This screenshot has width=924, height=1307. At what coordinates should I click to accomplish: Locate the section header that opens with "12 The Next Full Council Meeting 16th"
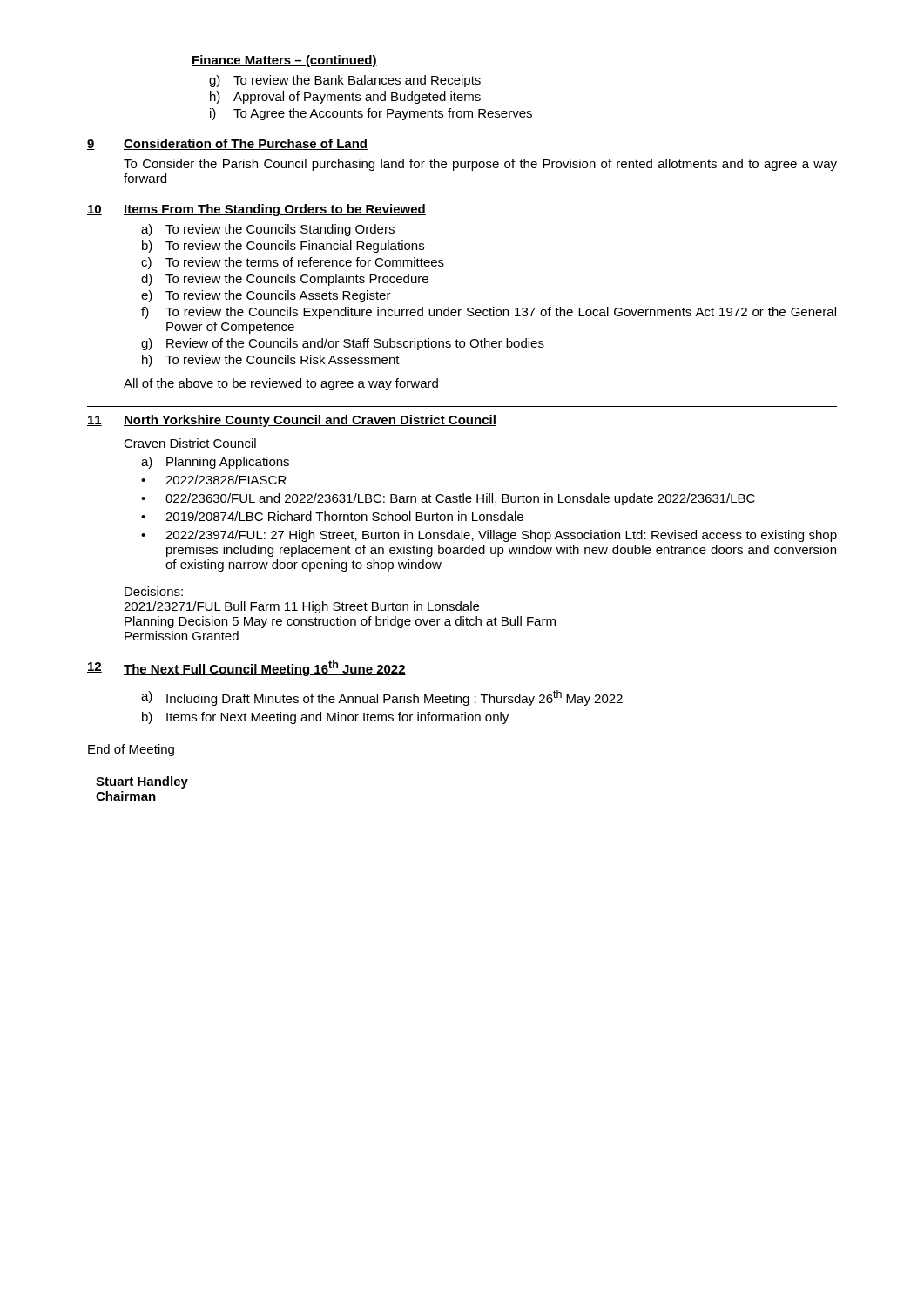pyautogui.click(x=246, y=667)
